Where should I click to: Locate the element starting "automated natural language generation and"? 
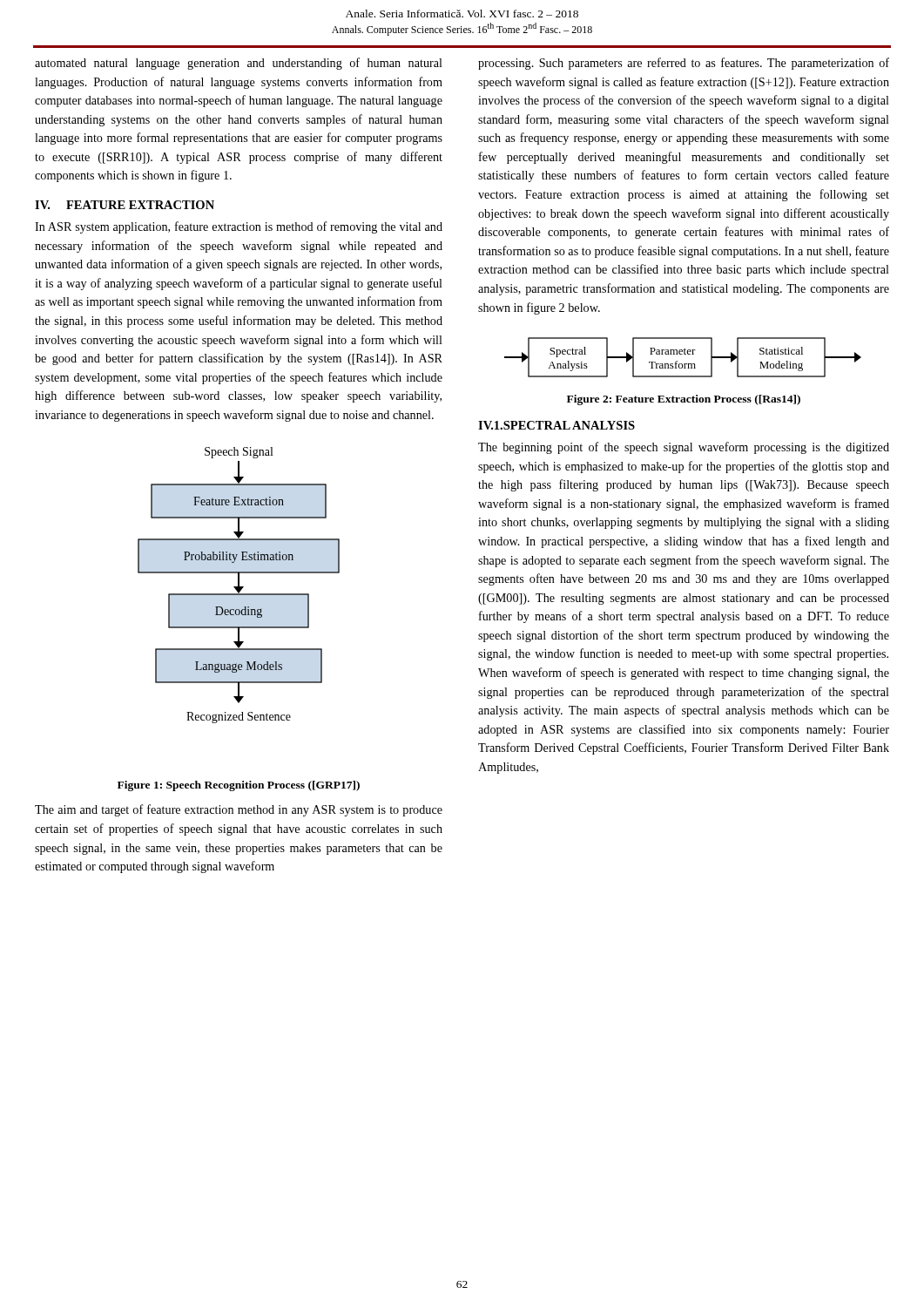pyautogui.click(x=239, y=119)
